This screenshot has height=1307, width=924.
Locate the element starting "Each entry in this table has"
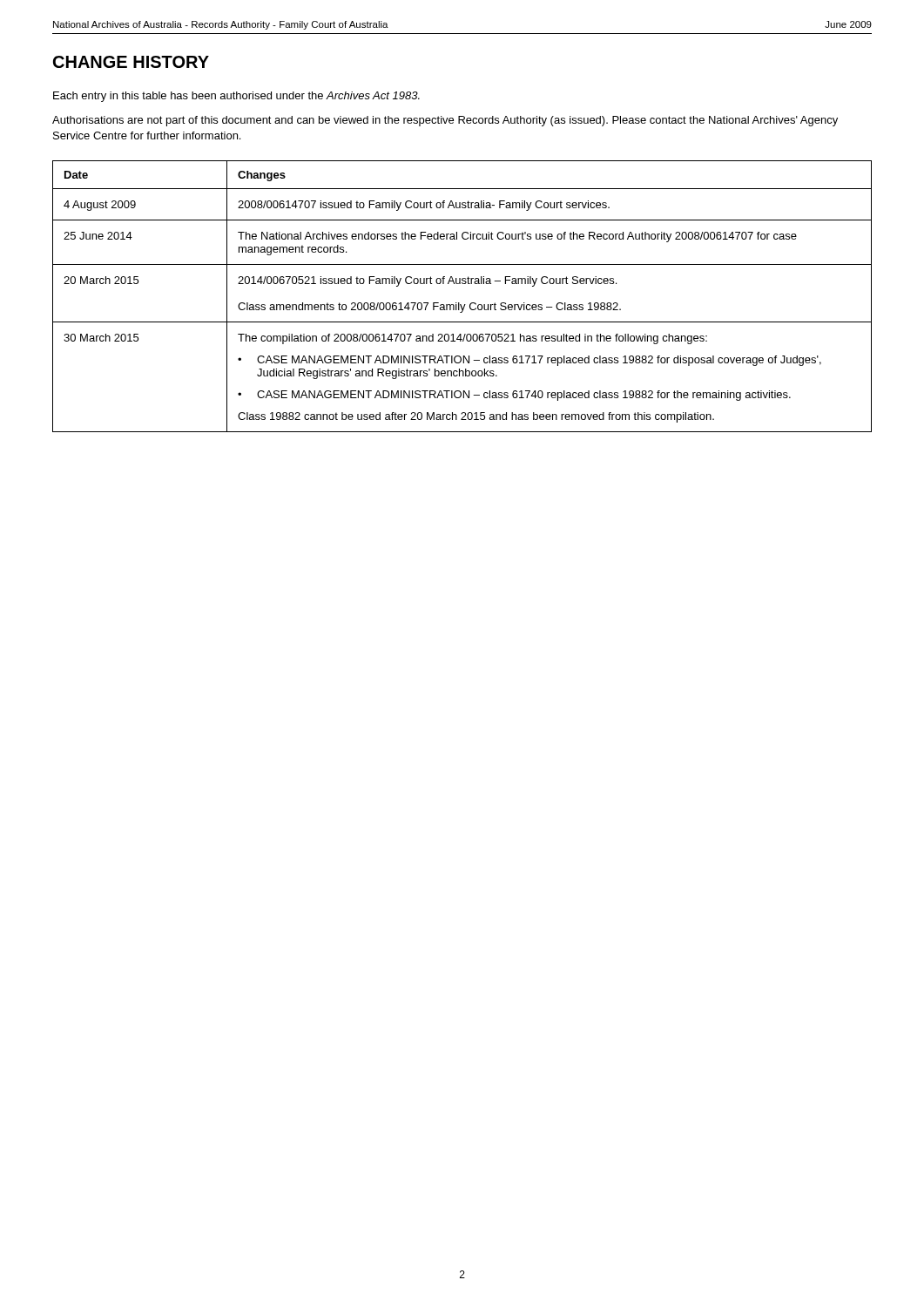236,95
